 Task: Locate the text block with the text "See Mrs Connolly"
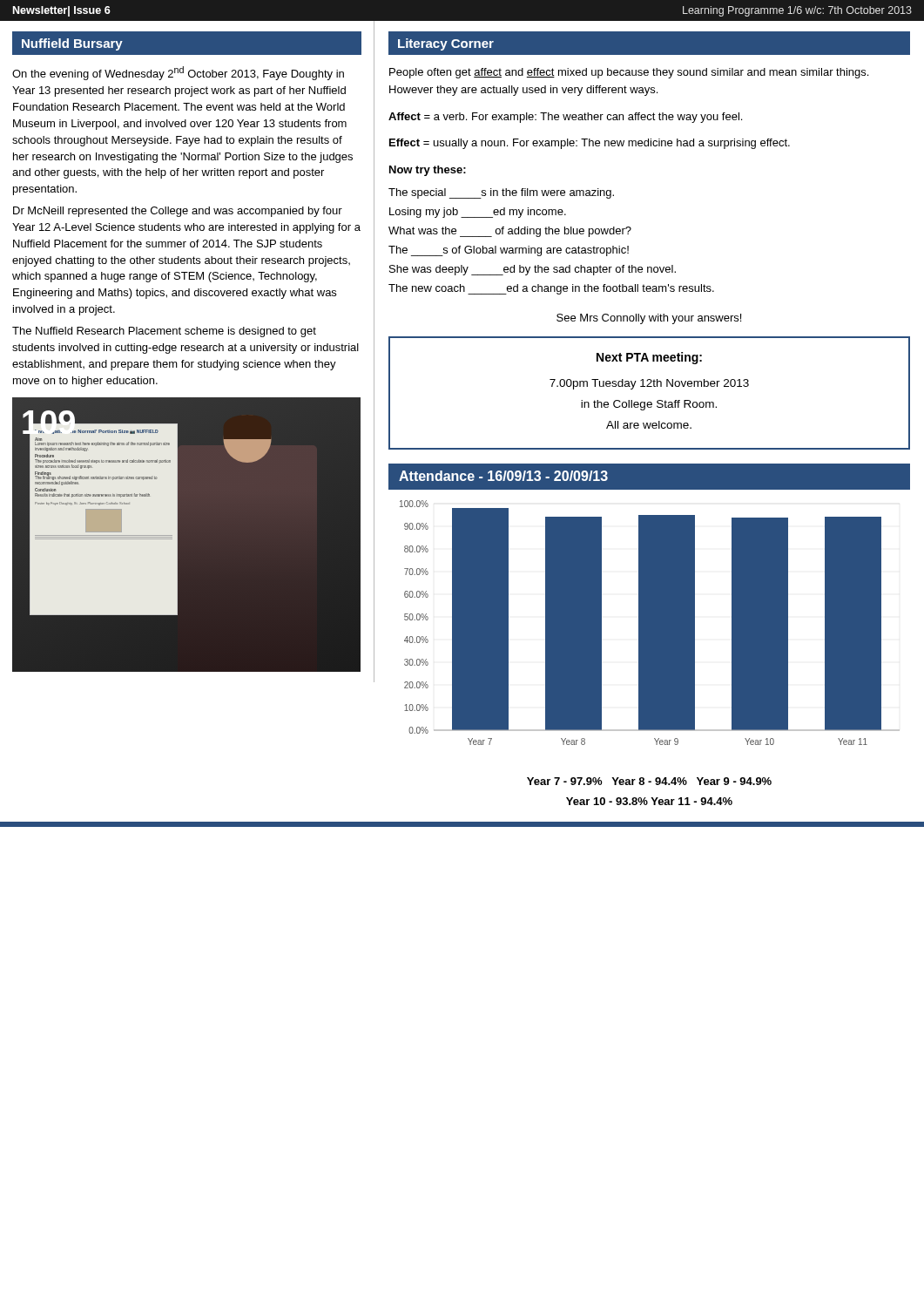pos(649,317)
